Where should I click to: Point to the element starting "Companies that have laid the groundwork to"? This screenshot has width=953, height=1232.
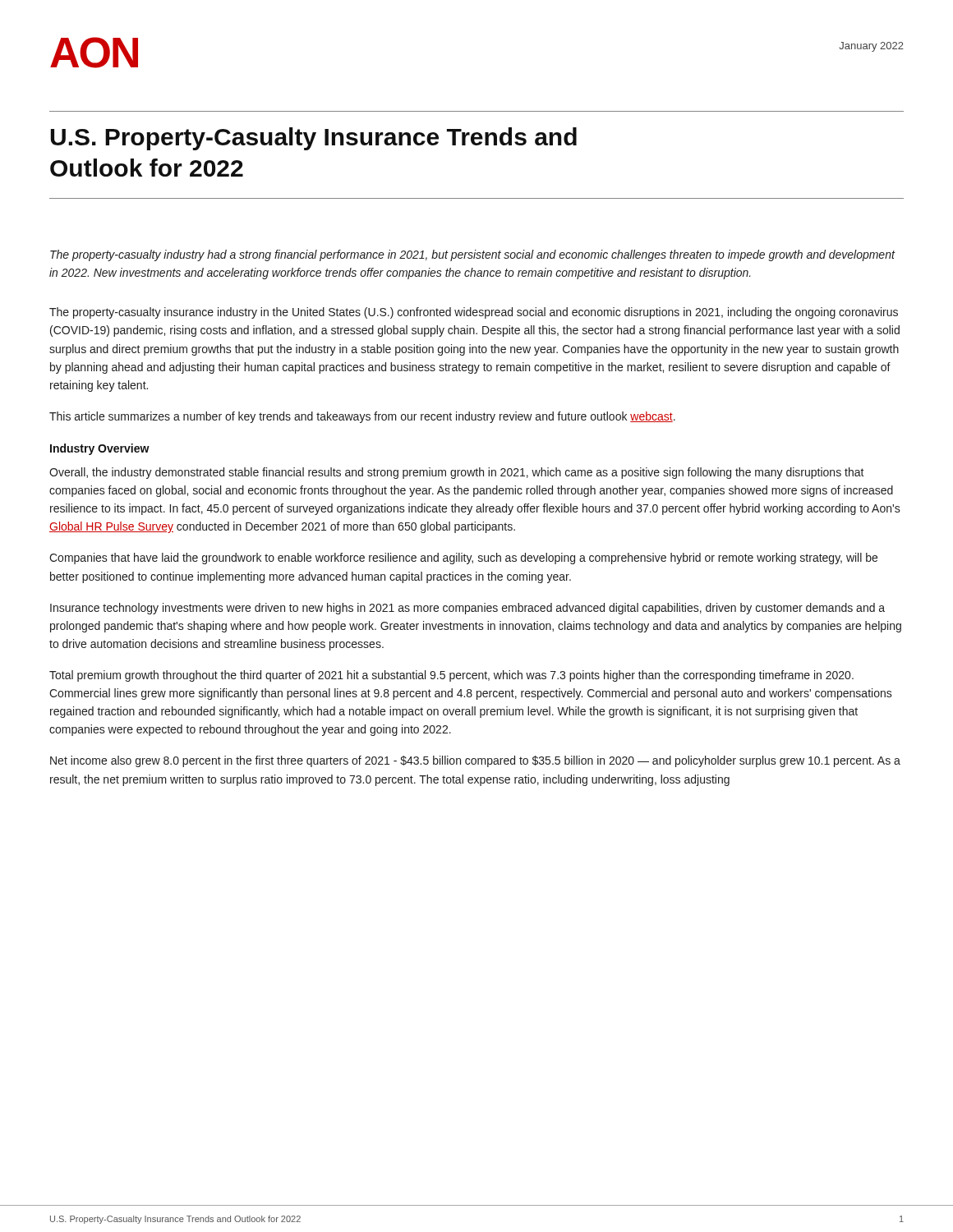[464, 567]
